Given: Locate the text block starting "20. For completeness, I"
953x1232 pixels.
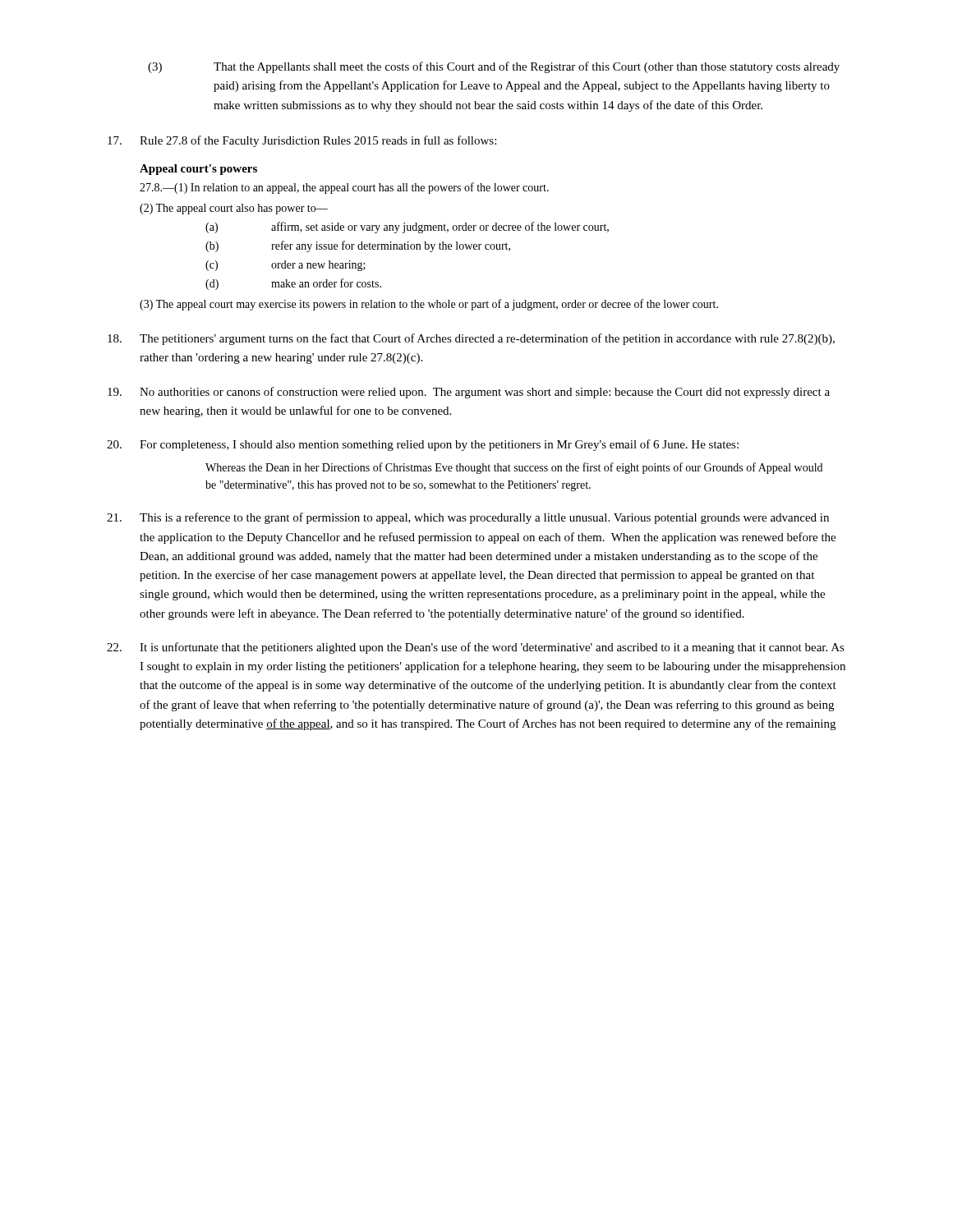Looking at the screenshot, I should pyautogui.click(x=476, y=445).
